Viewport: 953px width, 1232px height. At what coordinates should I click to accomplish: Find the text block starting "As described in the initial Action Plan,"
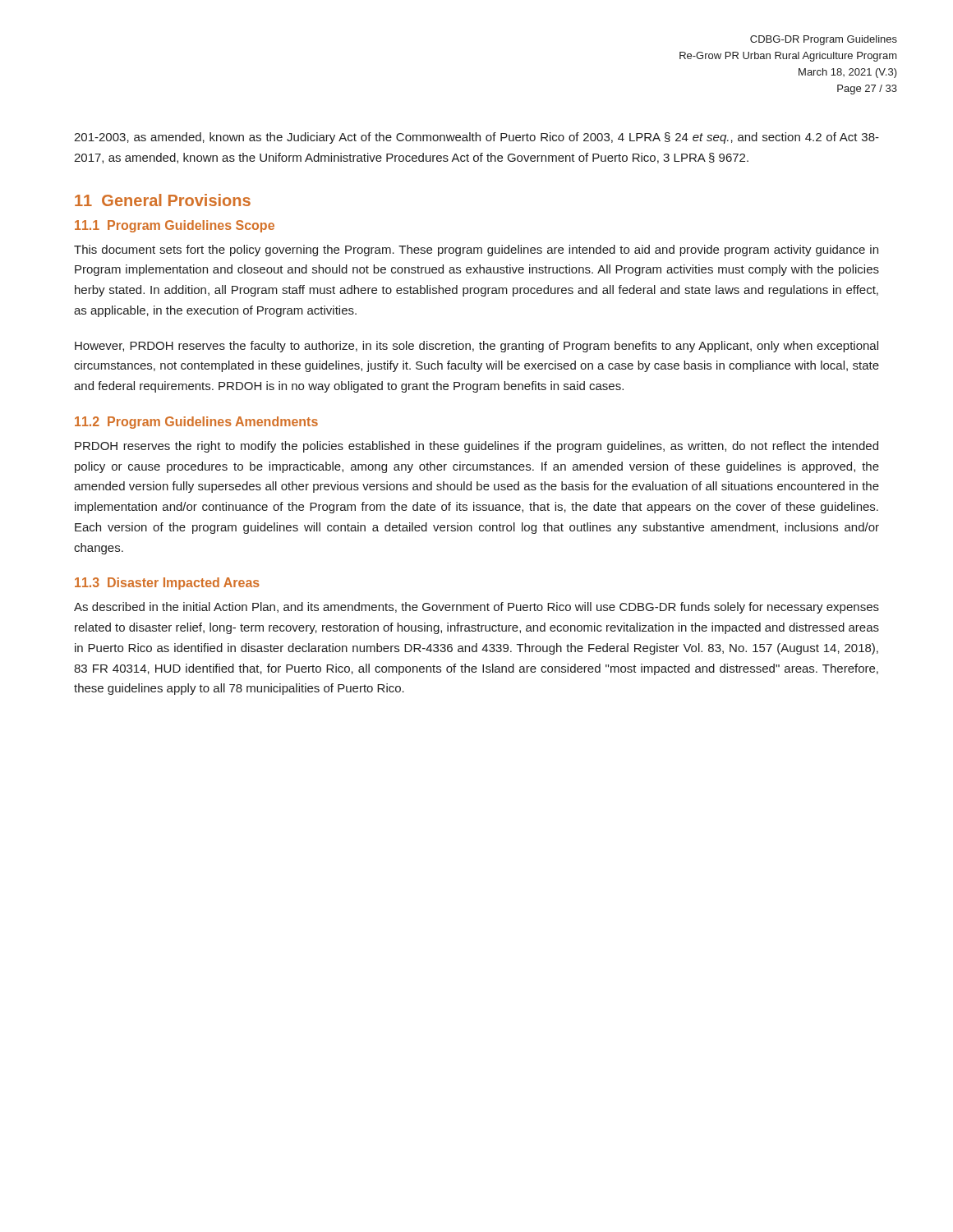point(476,647)
